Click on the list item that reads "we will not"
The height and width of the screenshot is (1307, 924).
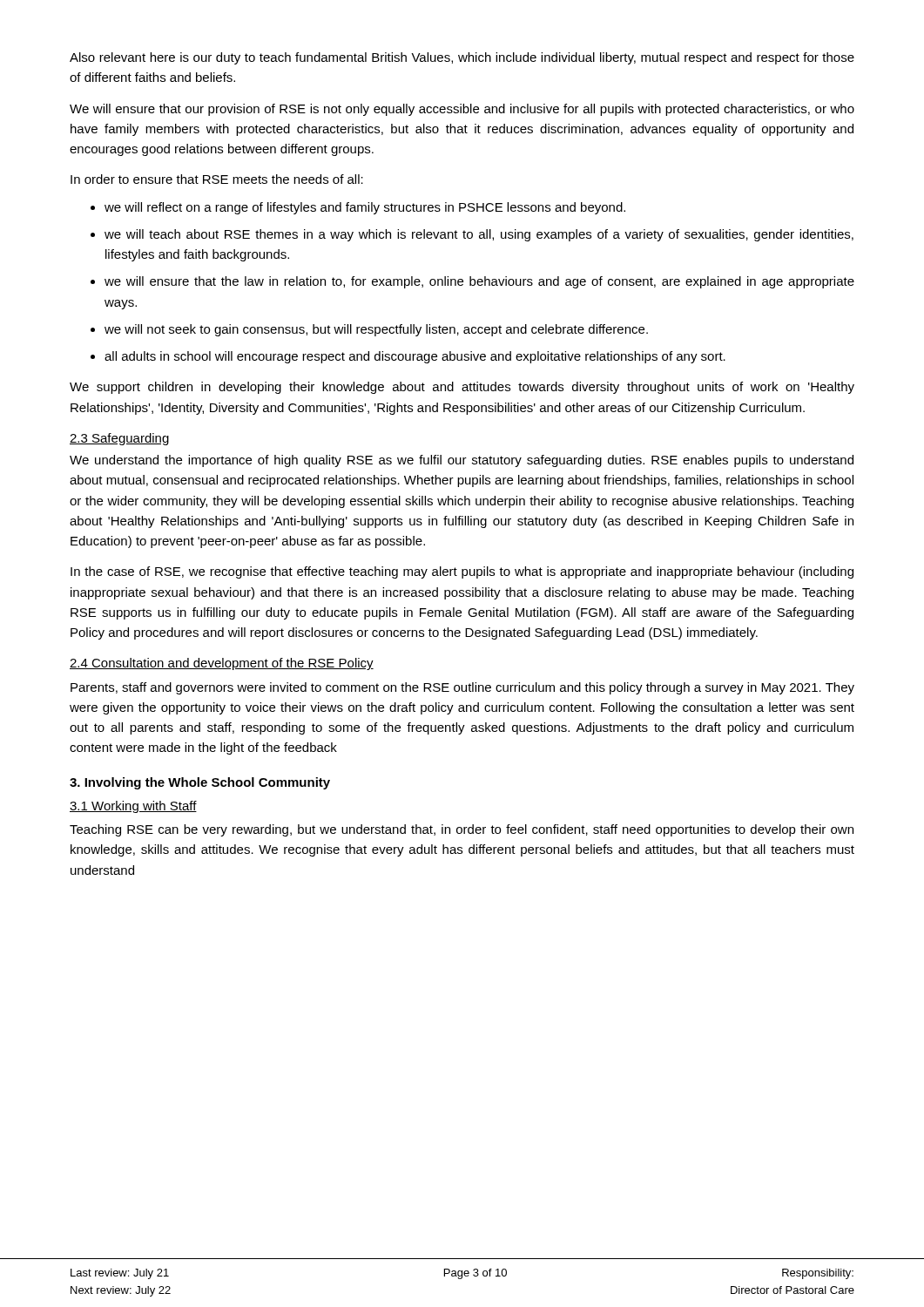click(377, 329)
